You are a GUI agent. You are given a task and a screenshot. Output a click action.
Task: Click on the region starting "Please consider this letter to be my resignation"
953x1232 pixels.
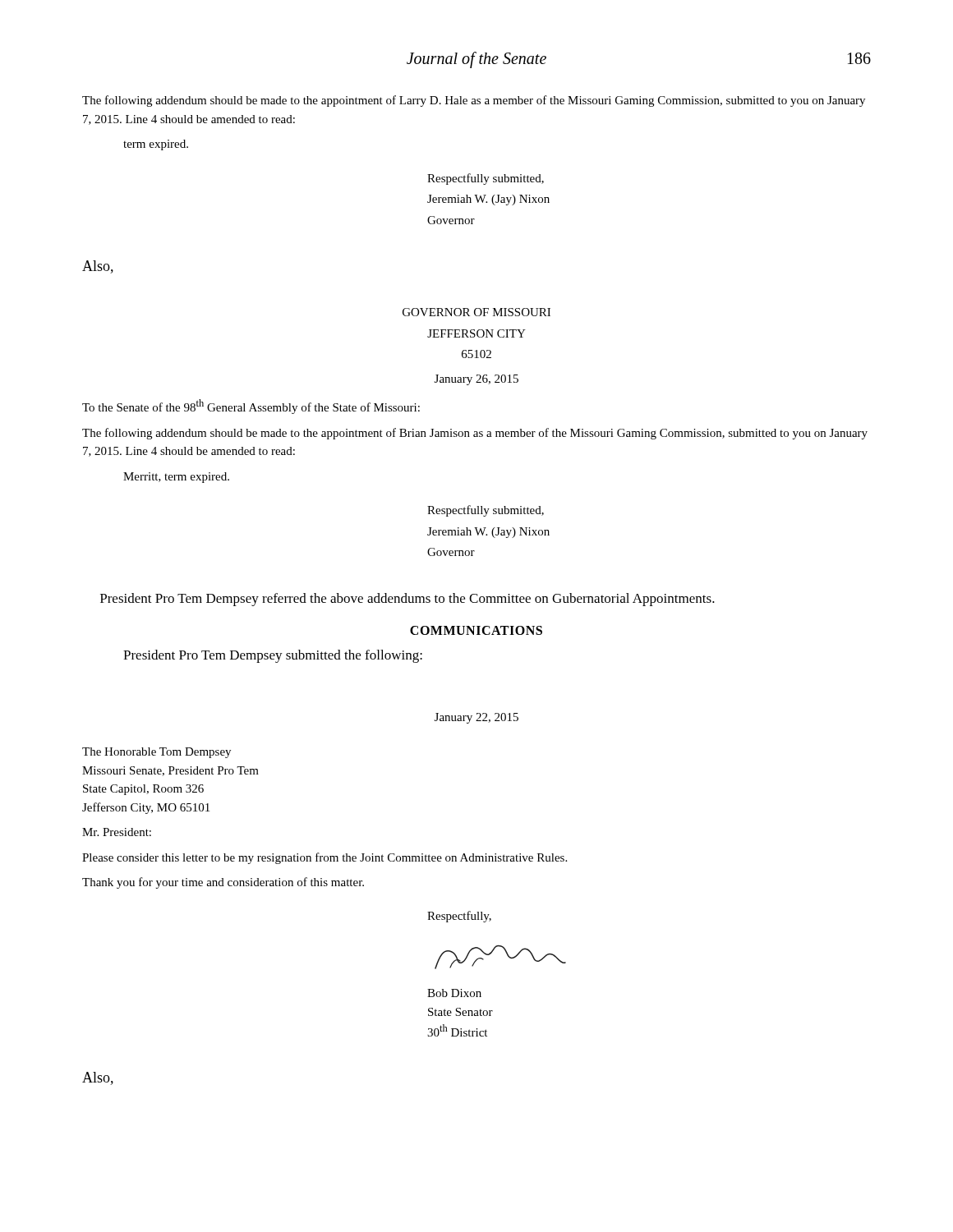[325, 857]
